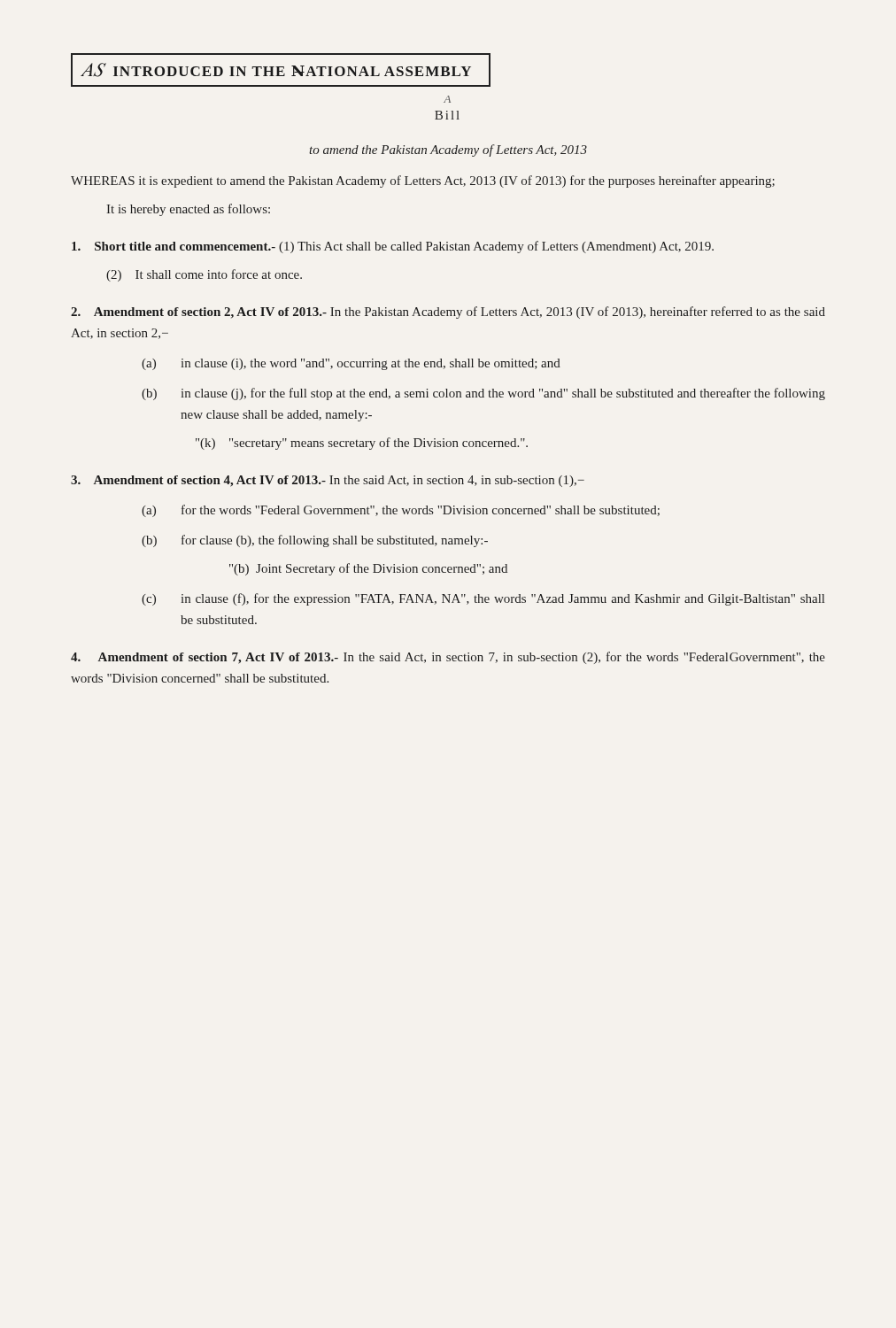Click on the list item with the text ""(b) Joint Secretary of the Division concerned"; and"

click(x=510, y=568)
